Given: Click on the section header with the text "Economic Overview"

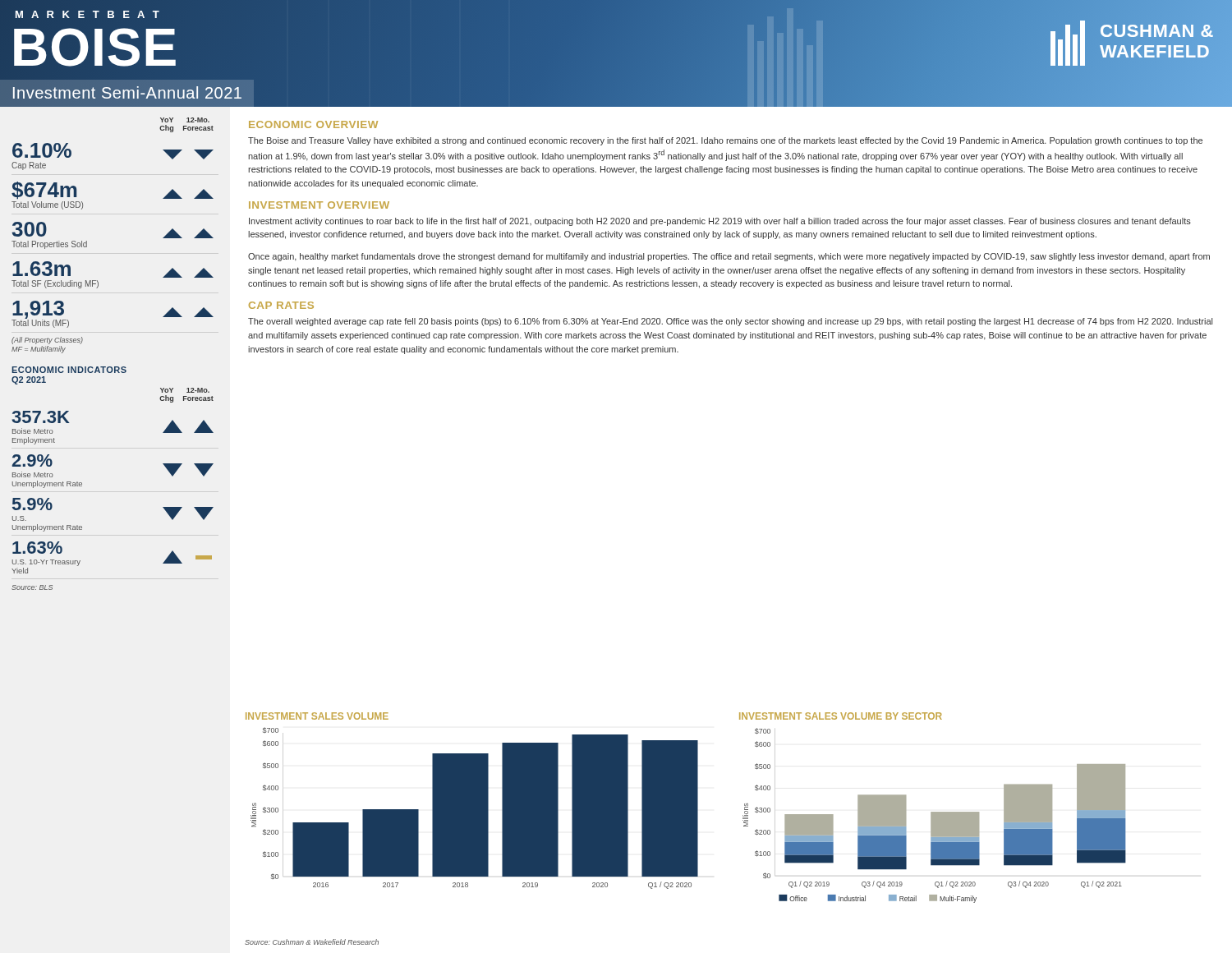Looking at the screenshot, I should pyautogui.click(x=313, y=124).
